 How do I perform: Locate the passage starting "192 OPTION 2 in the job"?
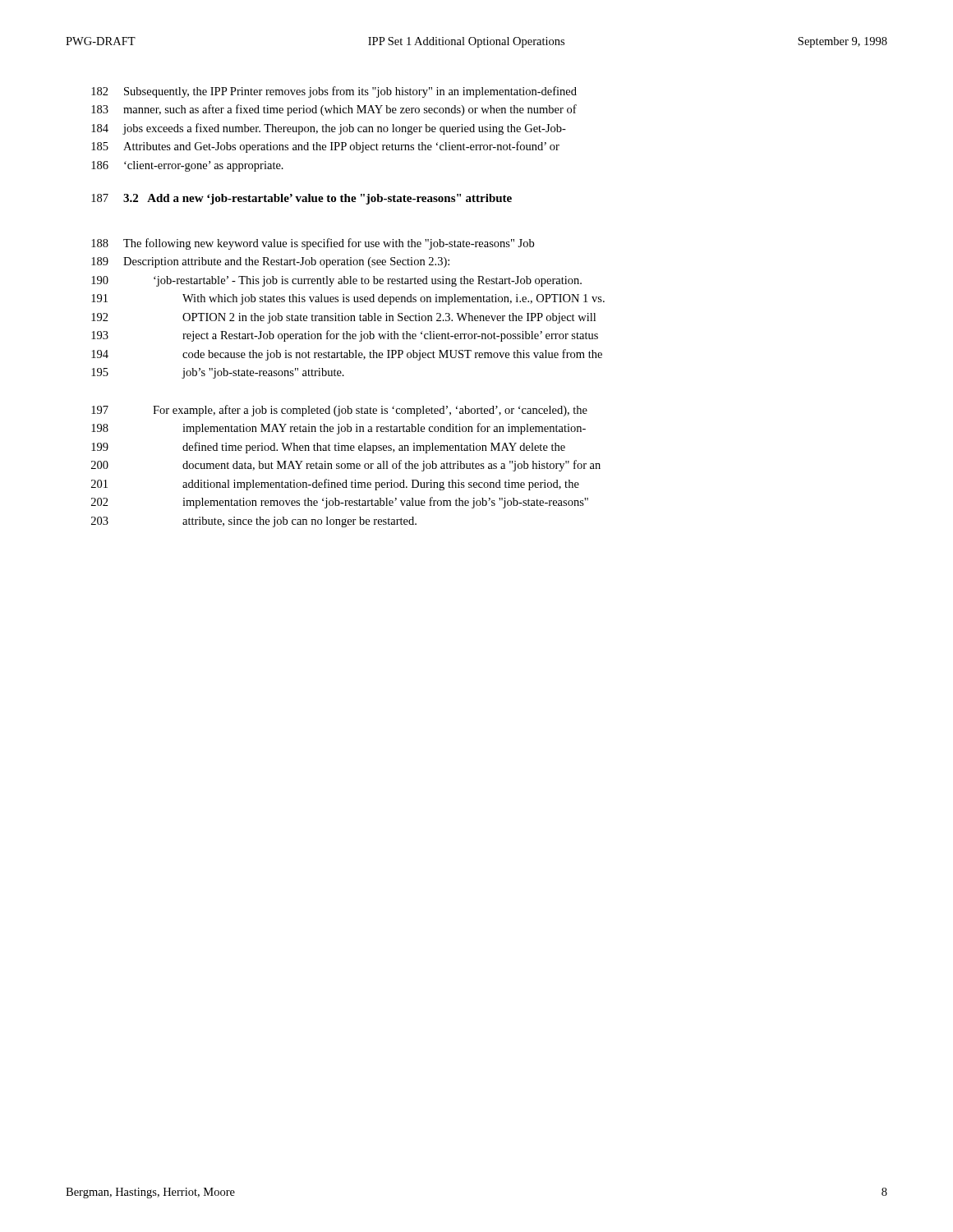point(476,317)
